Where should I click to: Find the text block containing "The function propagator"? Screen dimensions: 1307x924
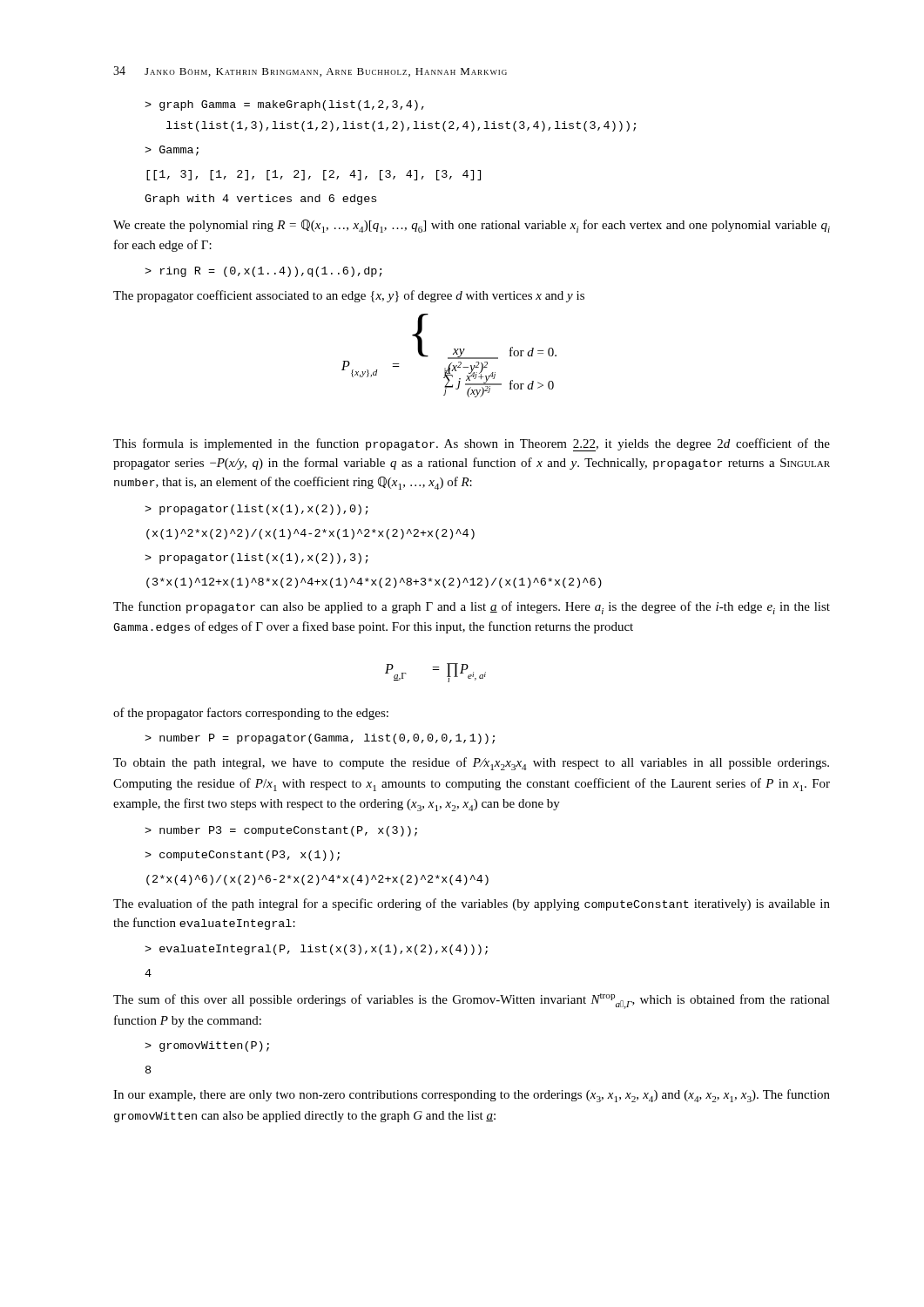472,617
